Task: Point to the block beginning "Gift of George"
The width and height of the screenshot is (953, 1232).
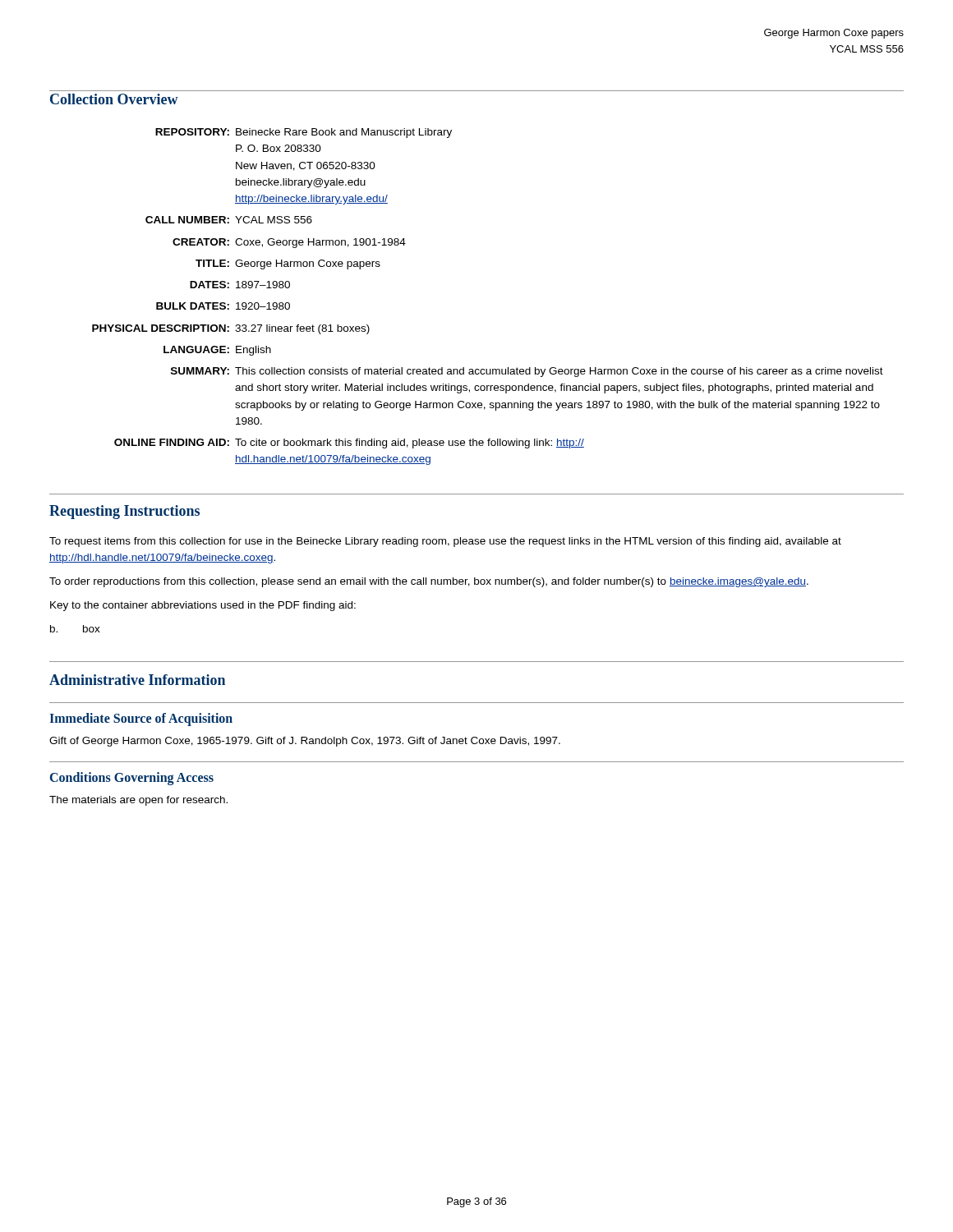Action: click(x=305, y=741)
